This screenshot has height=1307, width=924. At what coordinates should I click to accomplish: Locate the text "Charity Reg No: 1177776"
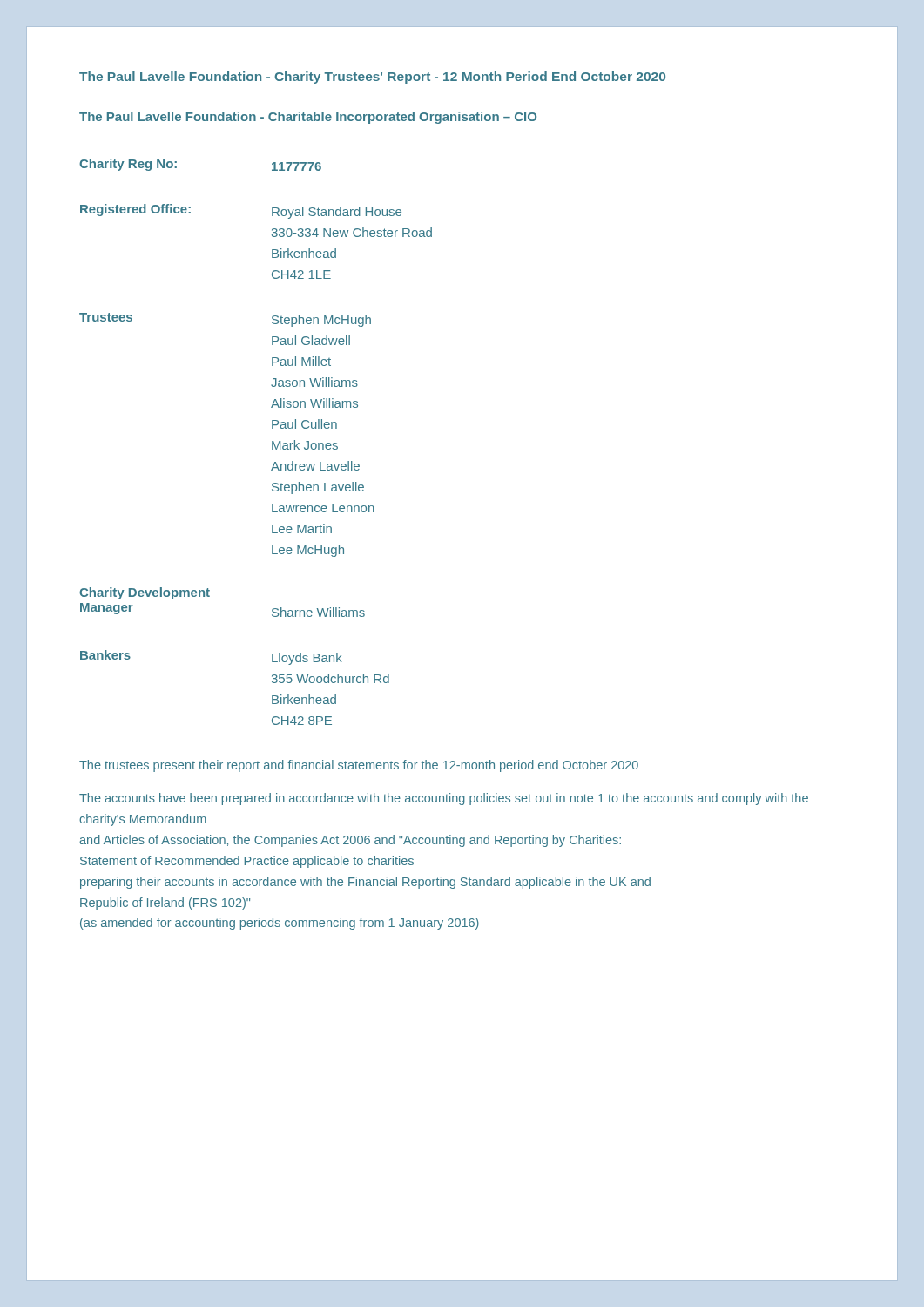coord(133,164)
